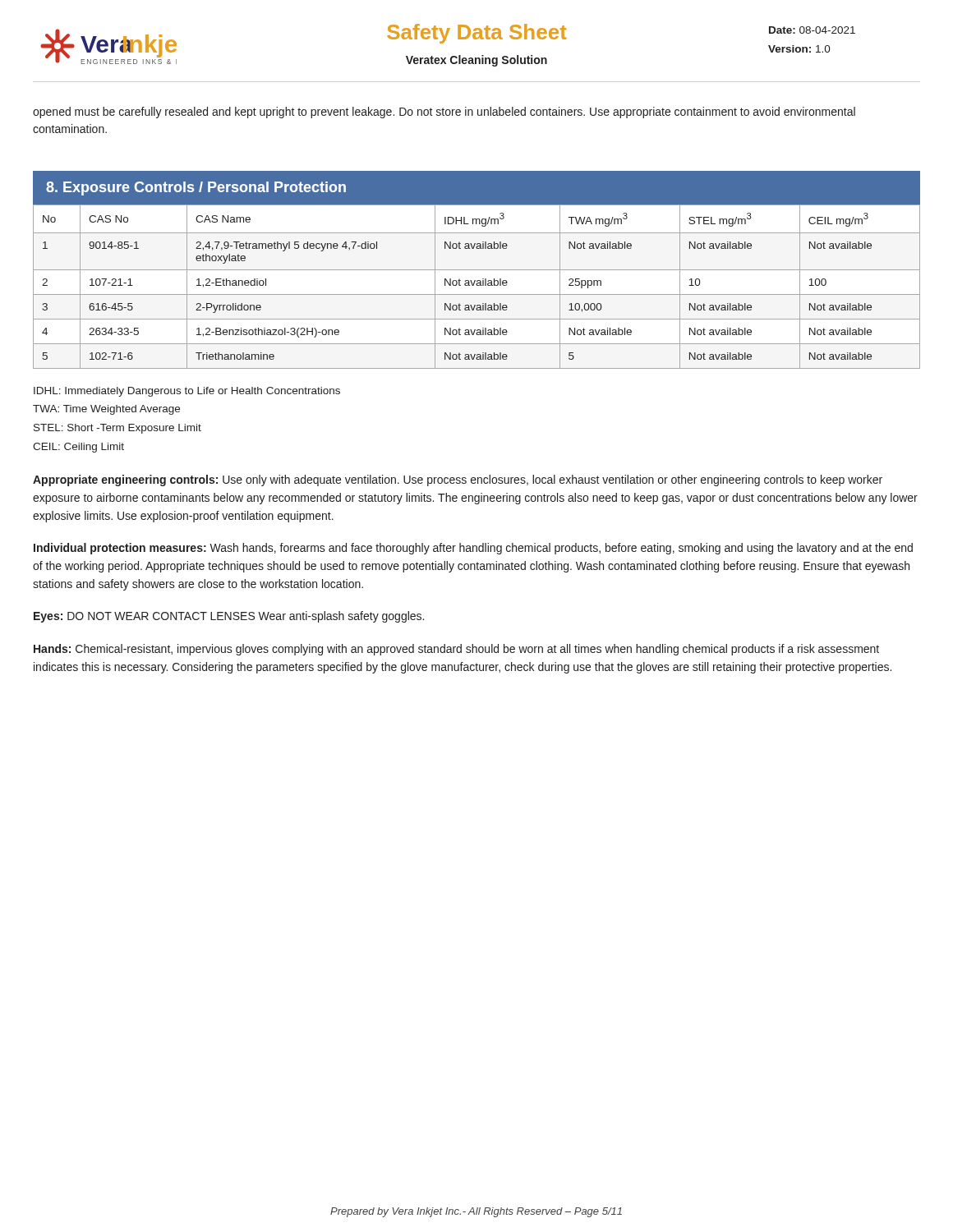Click the passage that begins "IDHL: Immediately Dangerous"
The height and width of the screenshot is (1232, 953).
click(x=187, y=418)
